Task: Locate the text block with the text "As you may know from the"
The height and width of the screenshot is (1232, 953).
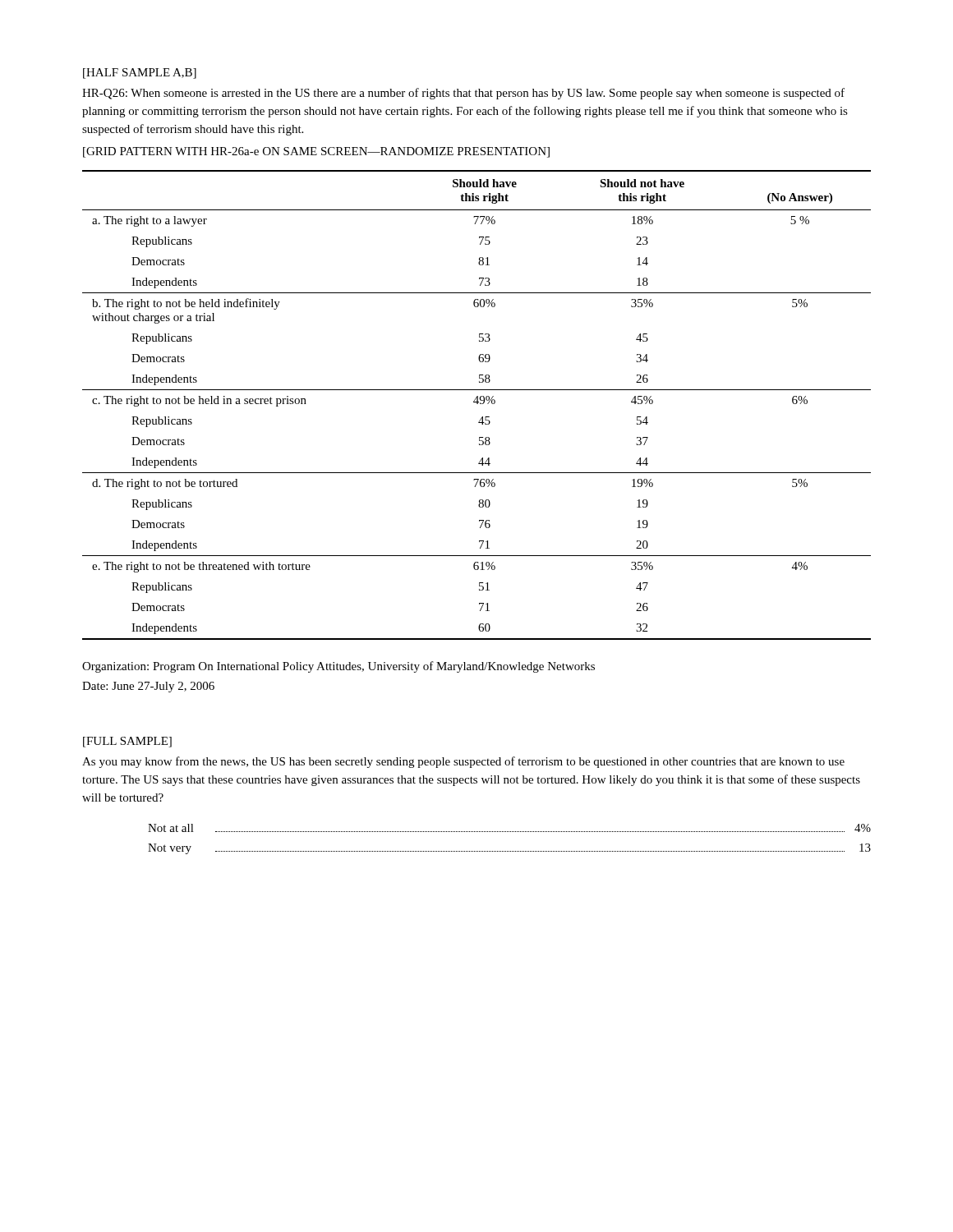Action: [x=471, y=779]
